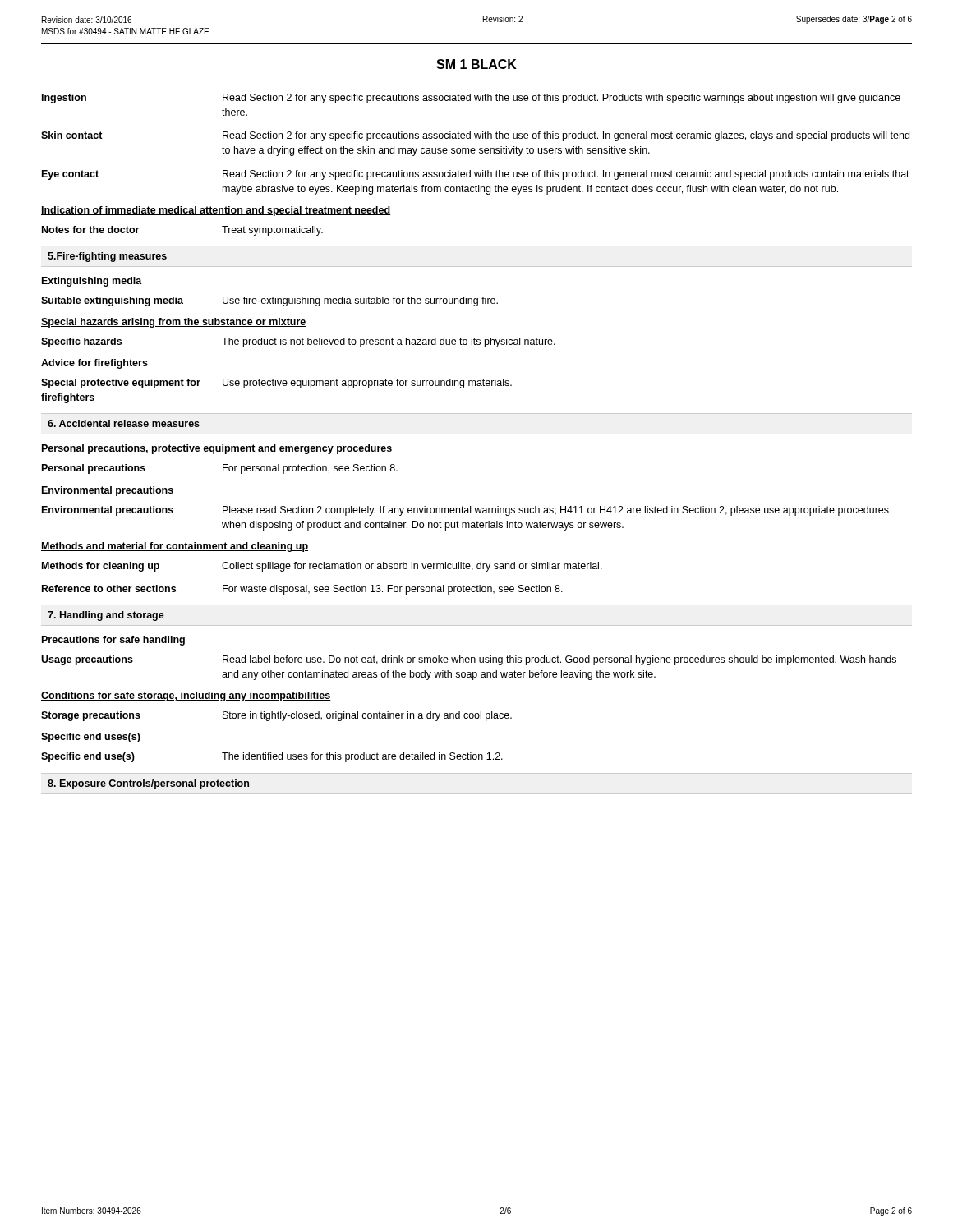Where does it say "SM 1 BLACK"?

pos(476,65)
